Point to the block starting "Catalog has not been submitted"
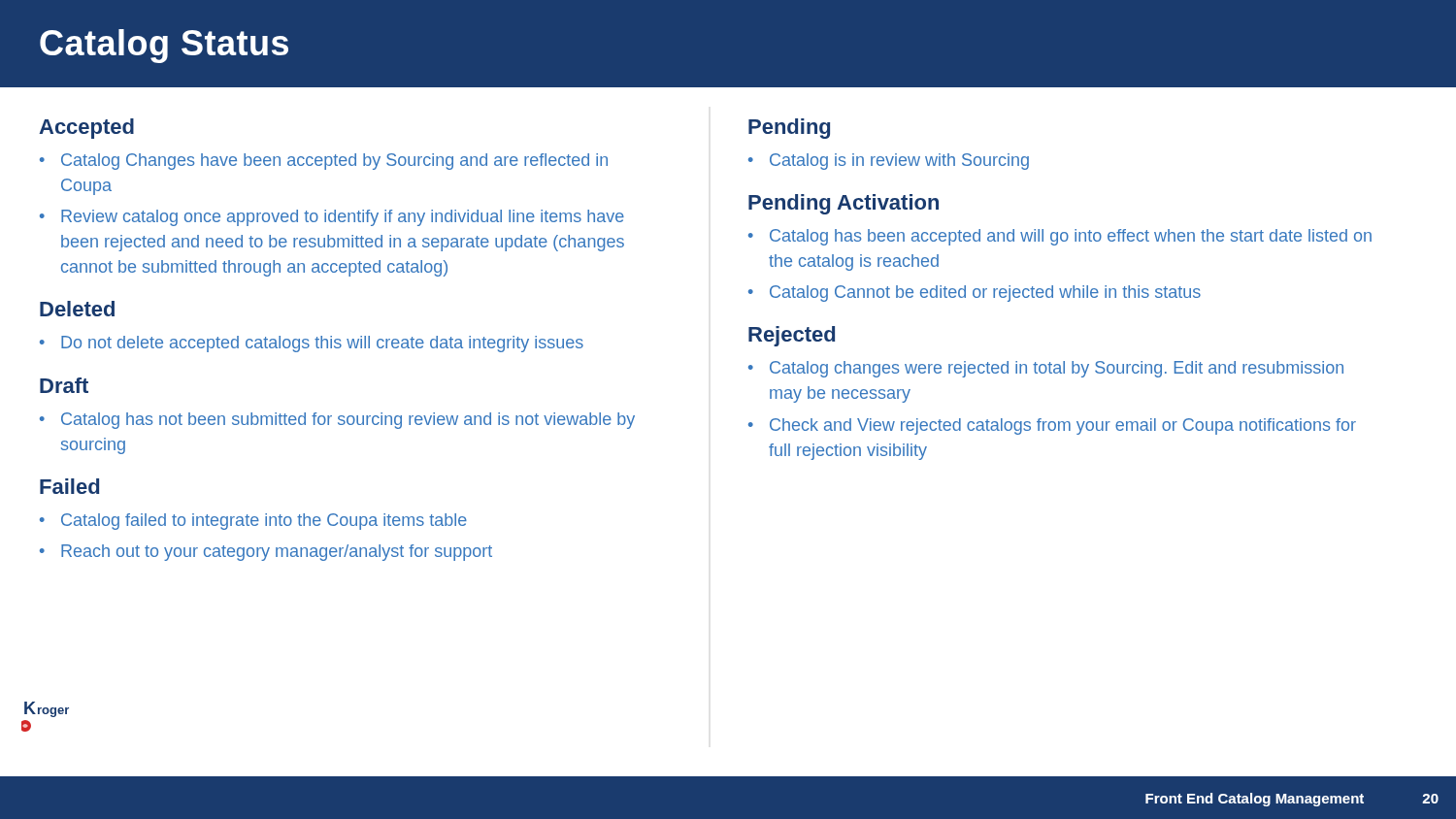 348,431
